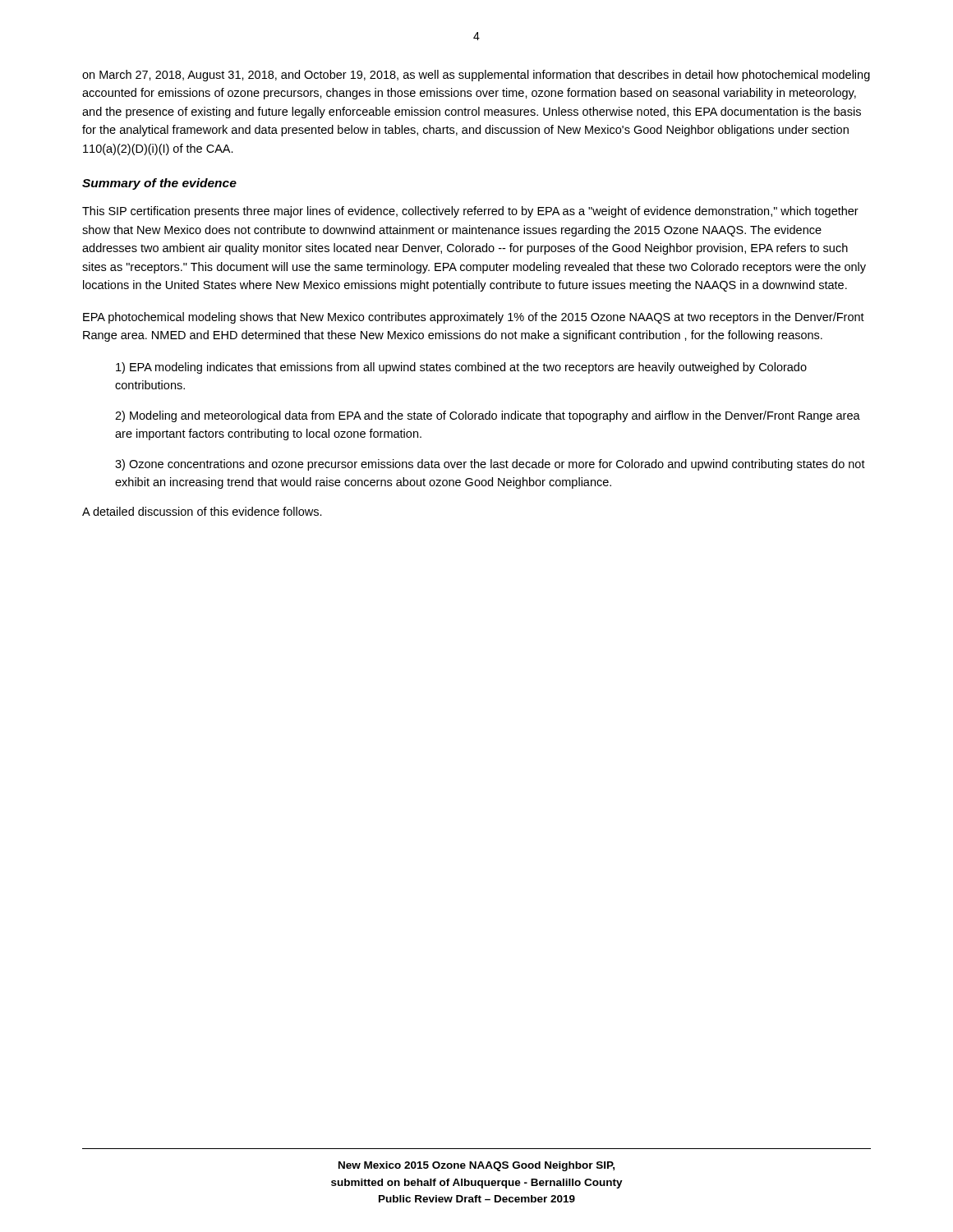Find the block on this page that starts "A detailed discussion of this evidence"
953x1232 pixels.
[x=202, y=512]
